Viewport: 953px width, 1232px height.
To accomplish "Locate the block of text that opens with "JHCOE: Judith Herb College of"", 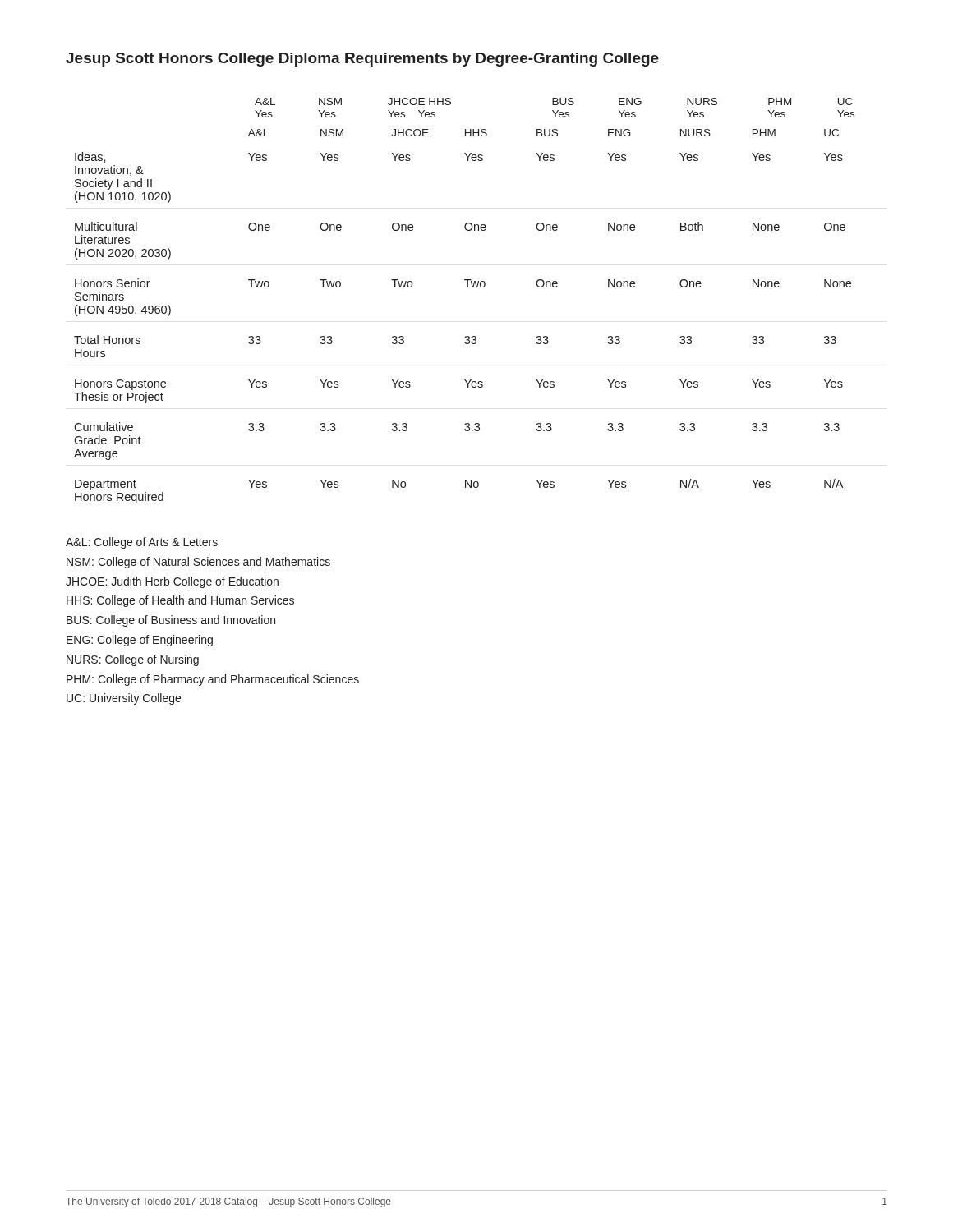I will click(x=172, y=581).
